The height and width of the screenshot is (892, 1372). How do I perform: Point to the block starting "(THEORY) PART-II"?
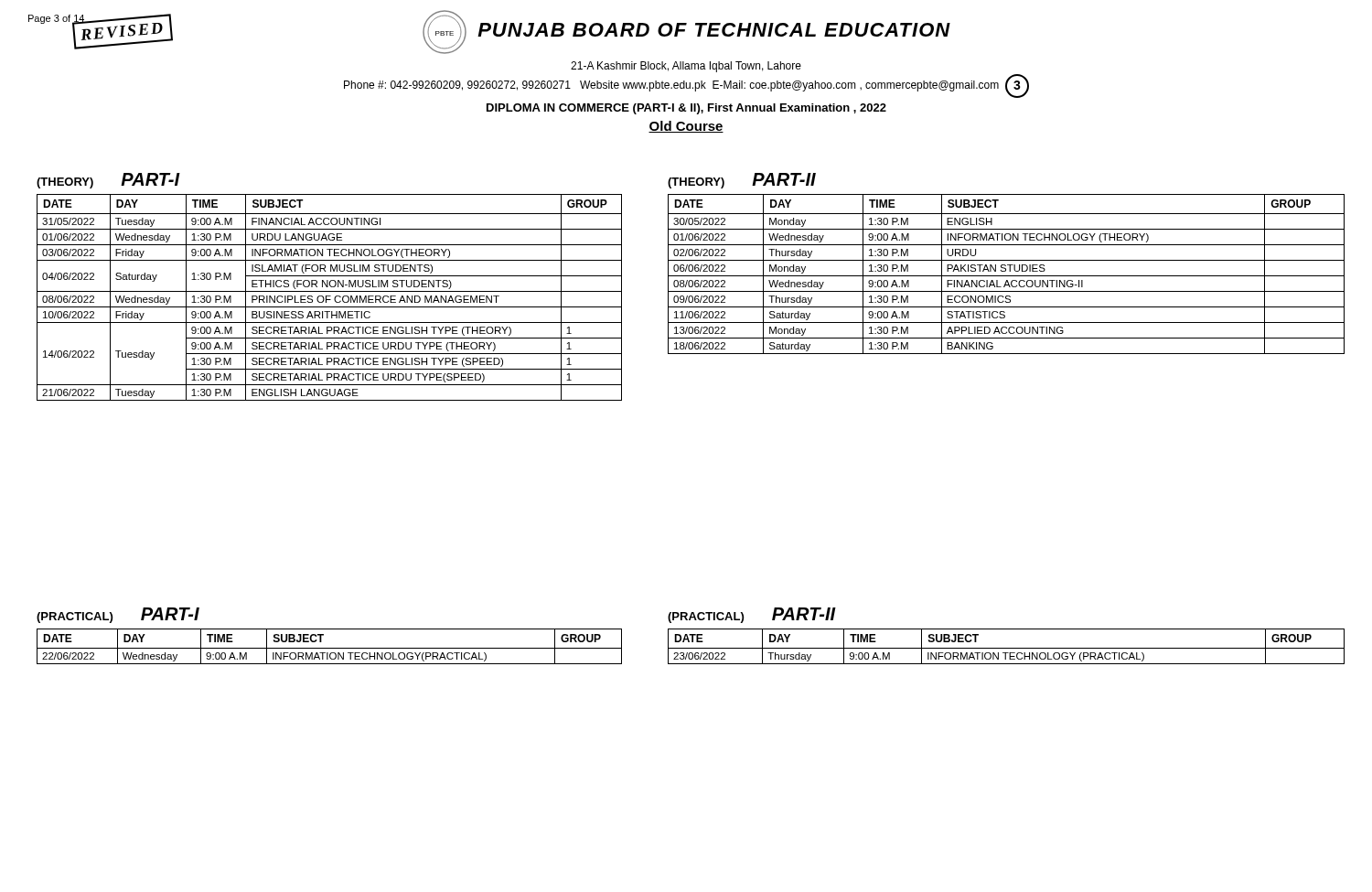(x=742, y=180)
